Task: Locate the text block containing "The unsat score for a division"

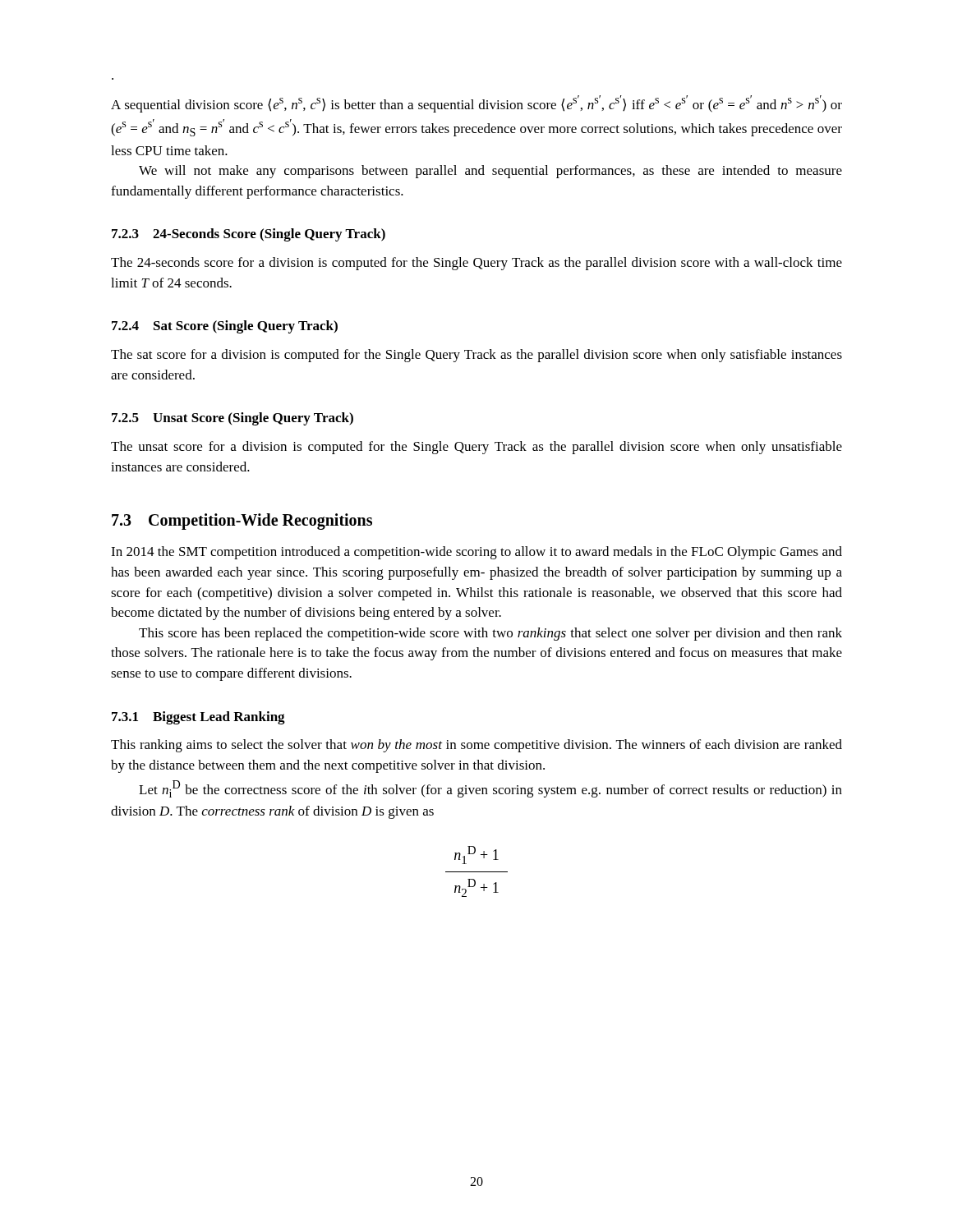Action: [476, 457]
